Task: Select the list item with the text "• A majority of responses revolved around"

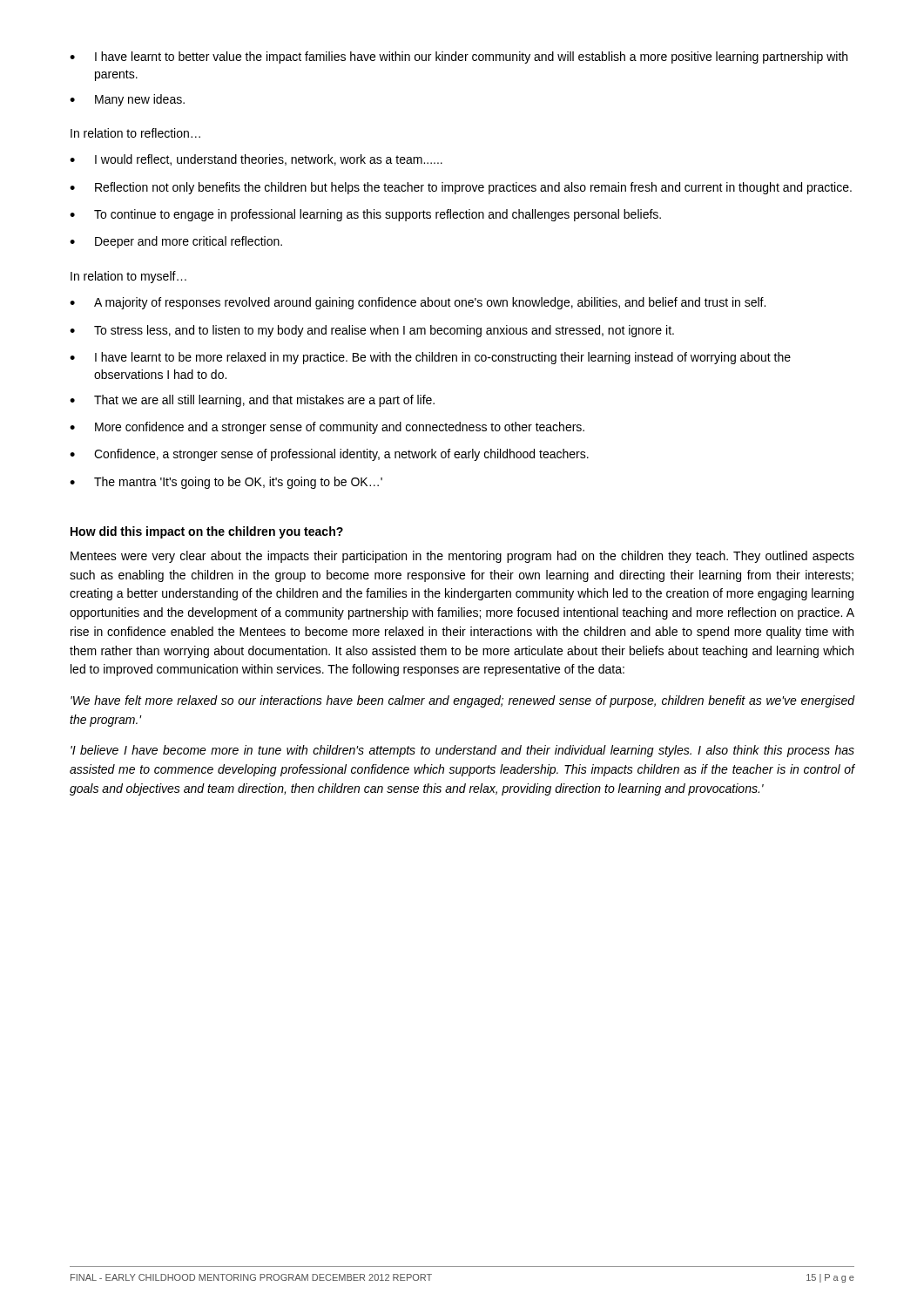Action: click(x=462, y=304)
